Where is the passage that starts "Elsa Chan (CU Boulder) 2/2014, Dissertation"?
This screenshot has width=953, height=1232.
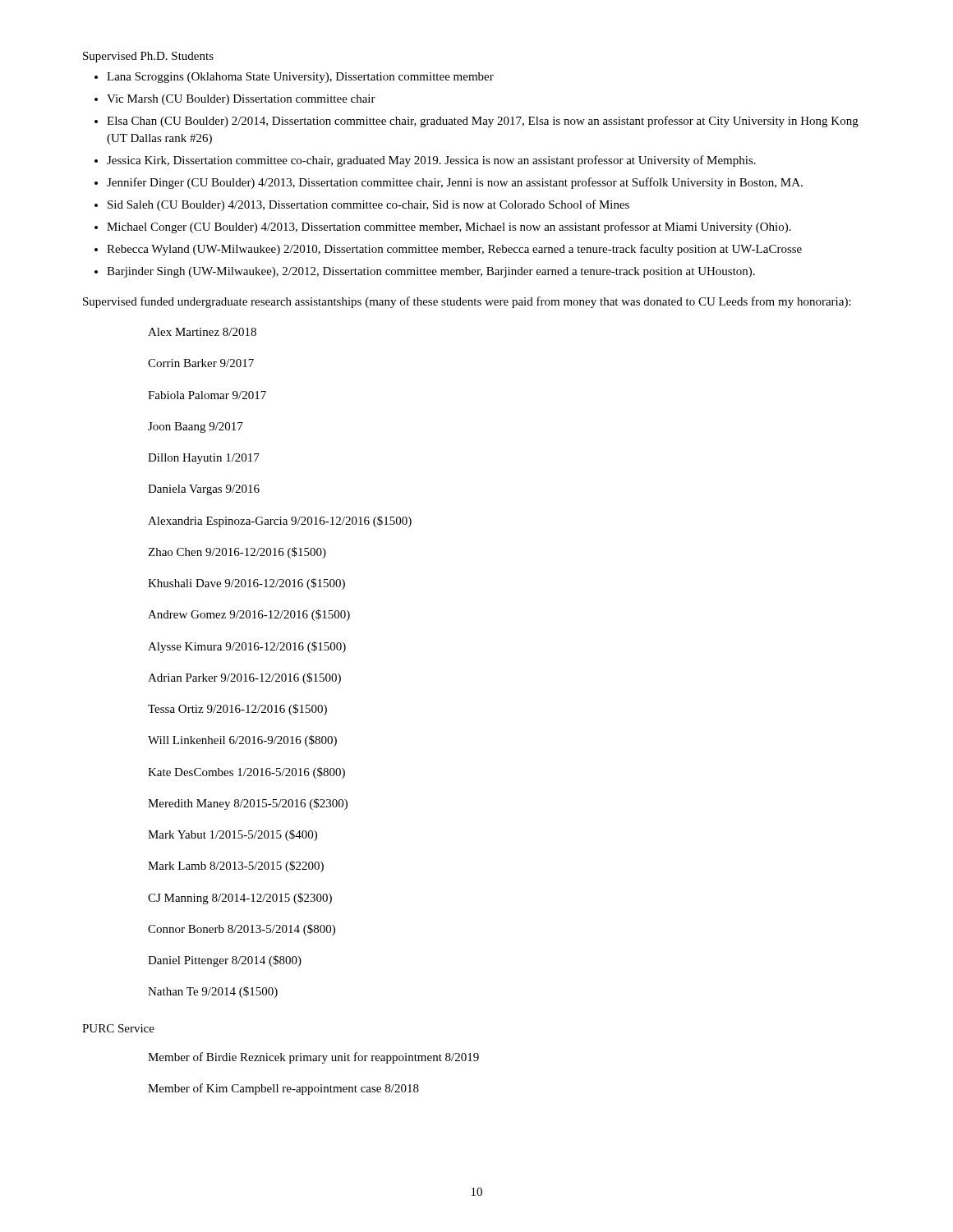483,129
